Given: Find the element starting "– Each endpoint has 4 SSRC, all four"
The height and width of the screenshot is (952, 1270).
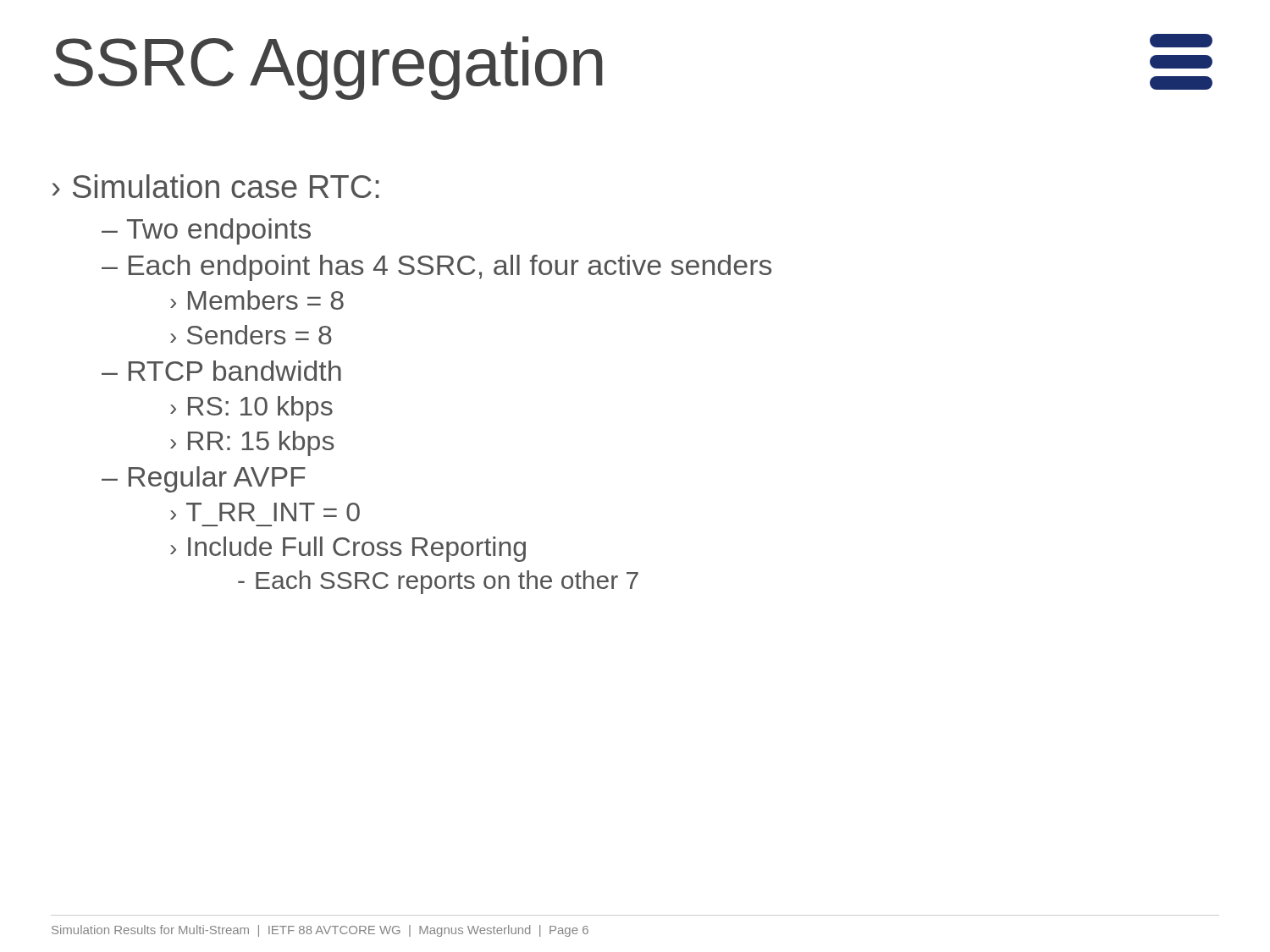Looking at the screenshot, I should (x=437, y=265).
